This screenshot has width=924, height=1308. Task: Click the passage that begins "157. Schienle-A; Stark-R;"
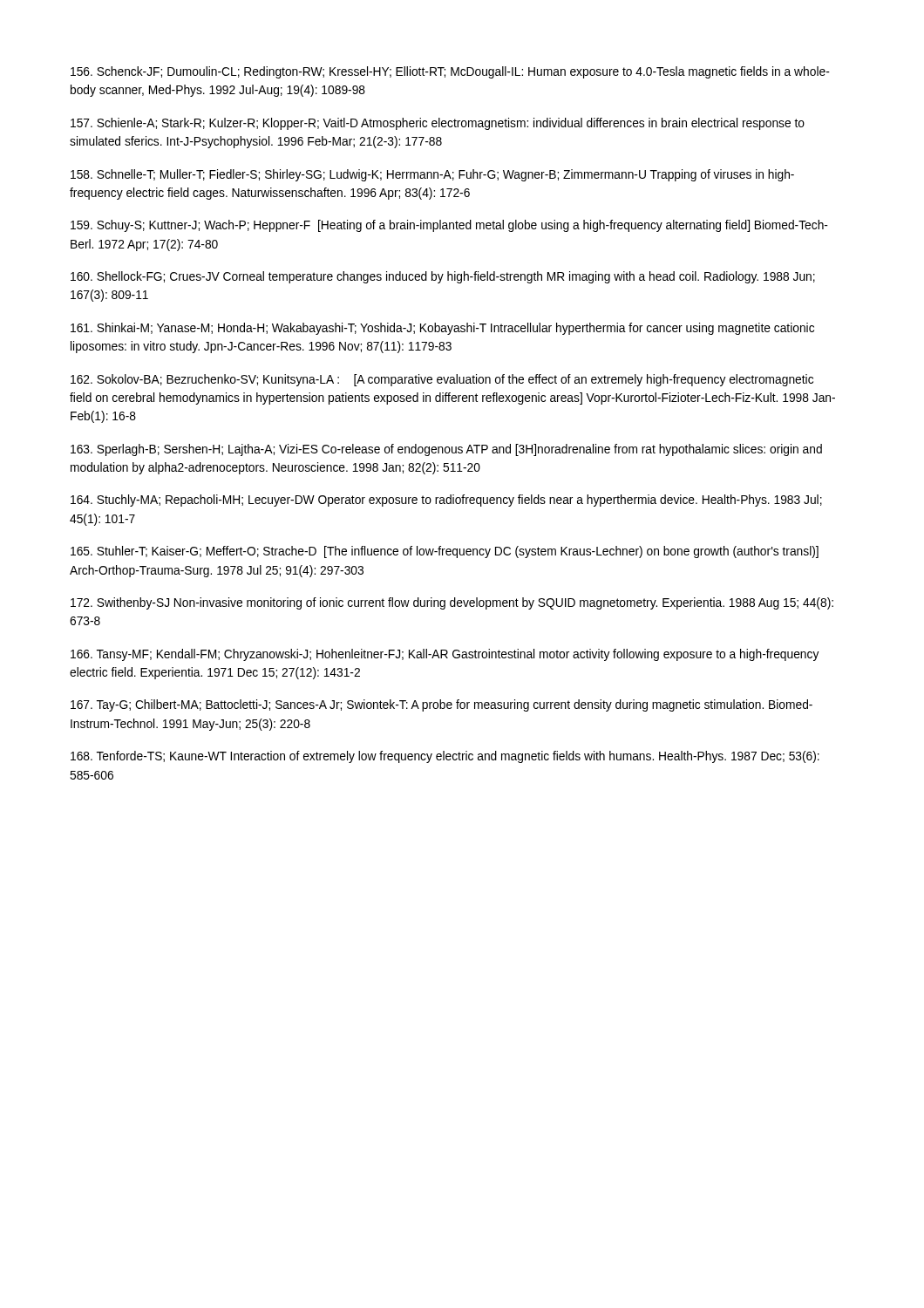pyautogui.click(x=437, y=133)
